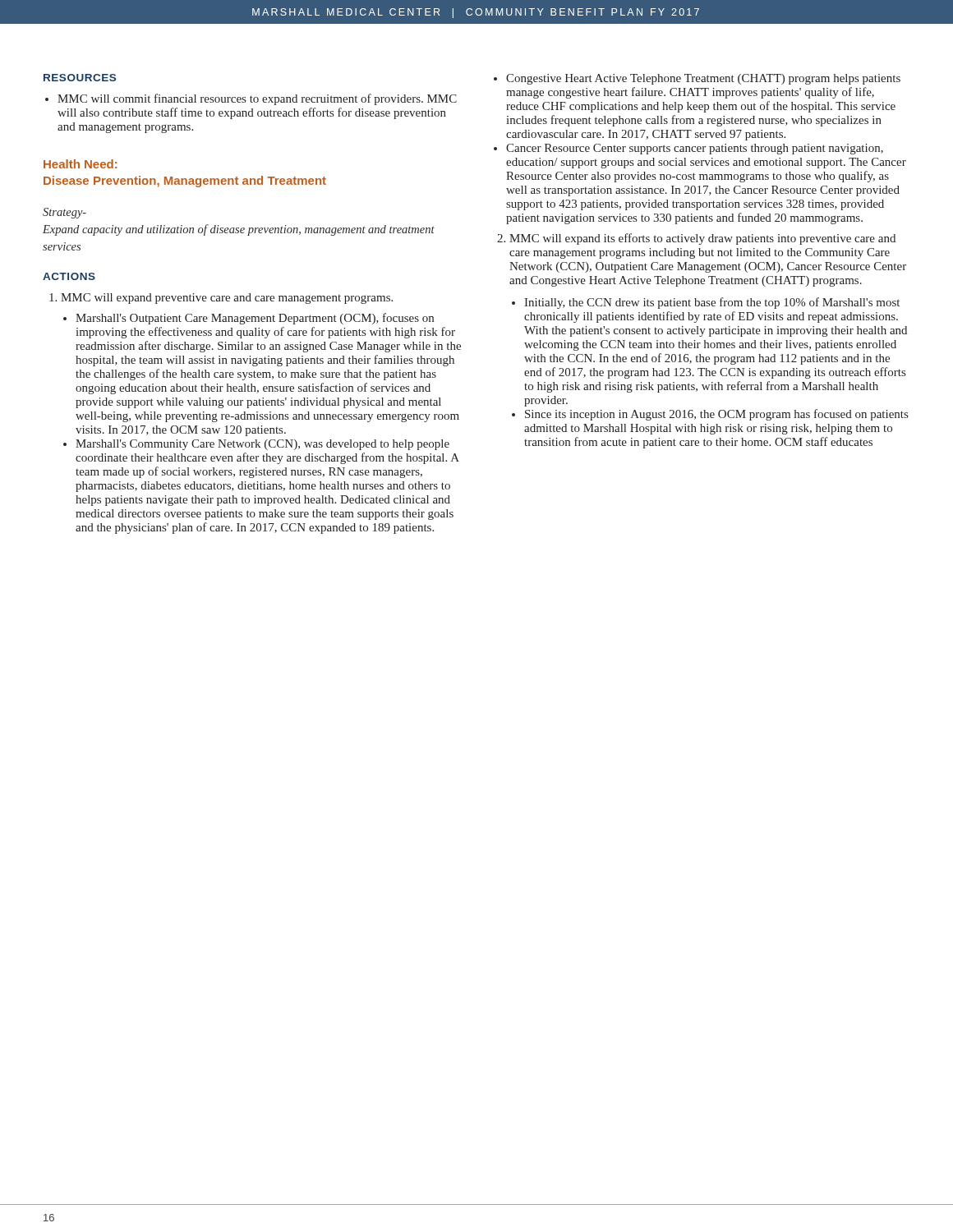
Task: Locate the list item with the text "MMC will expand preventive"
Action: (x=261, y=413)
